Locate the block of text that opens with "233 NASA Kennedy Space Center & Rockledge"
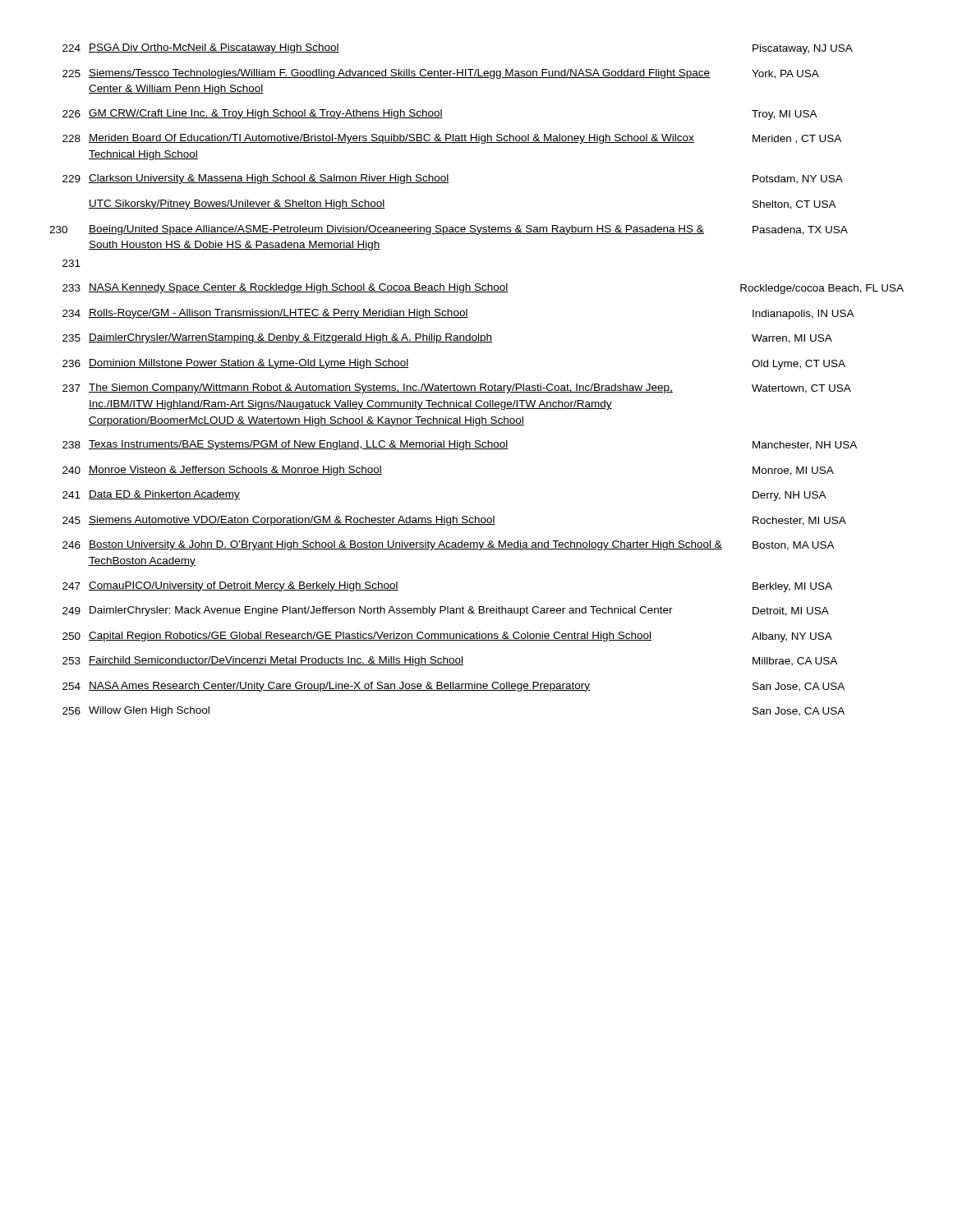 pyautogui.click(x=476, y=288)
